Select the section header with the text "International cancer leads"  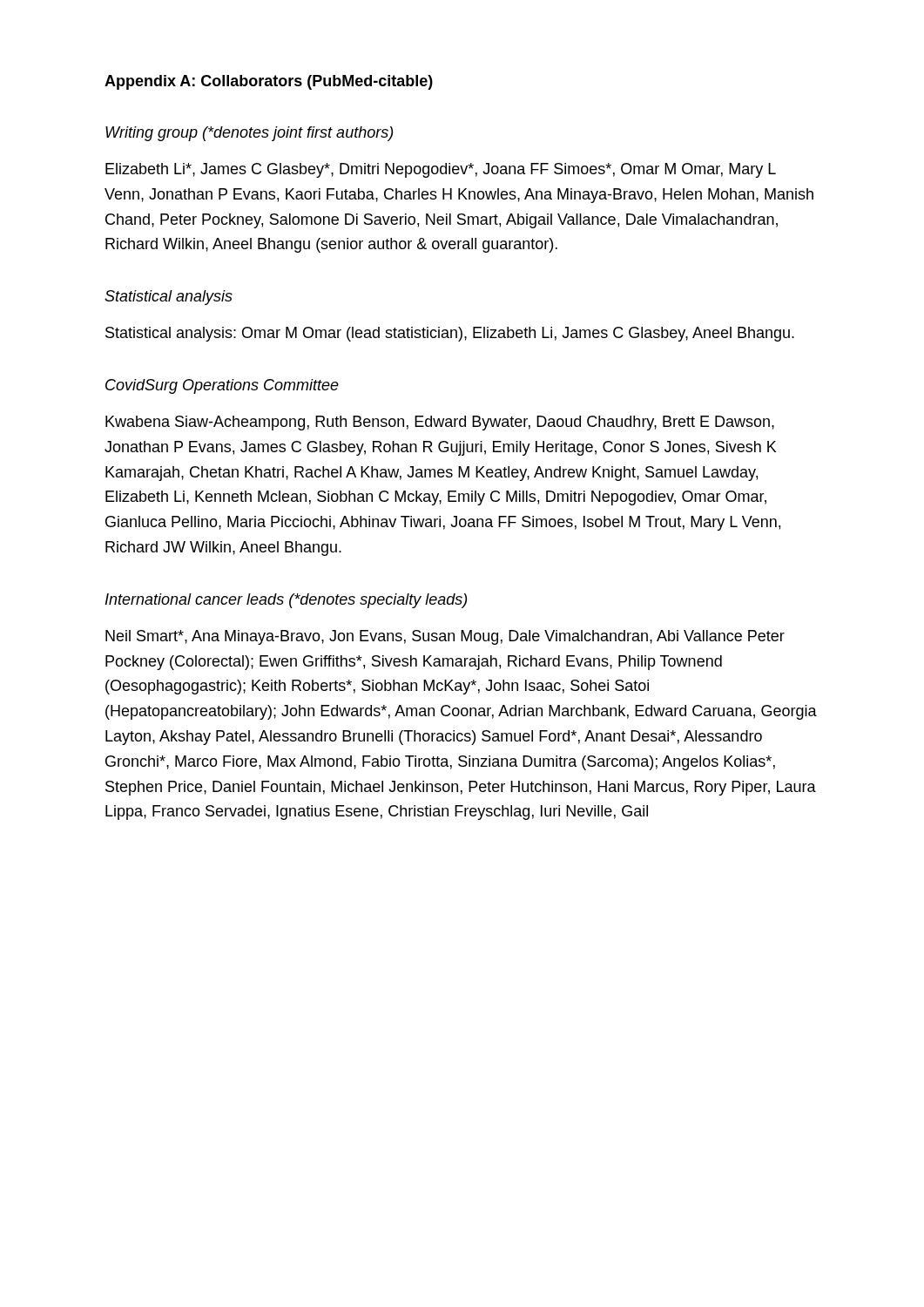coord(286,599)
